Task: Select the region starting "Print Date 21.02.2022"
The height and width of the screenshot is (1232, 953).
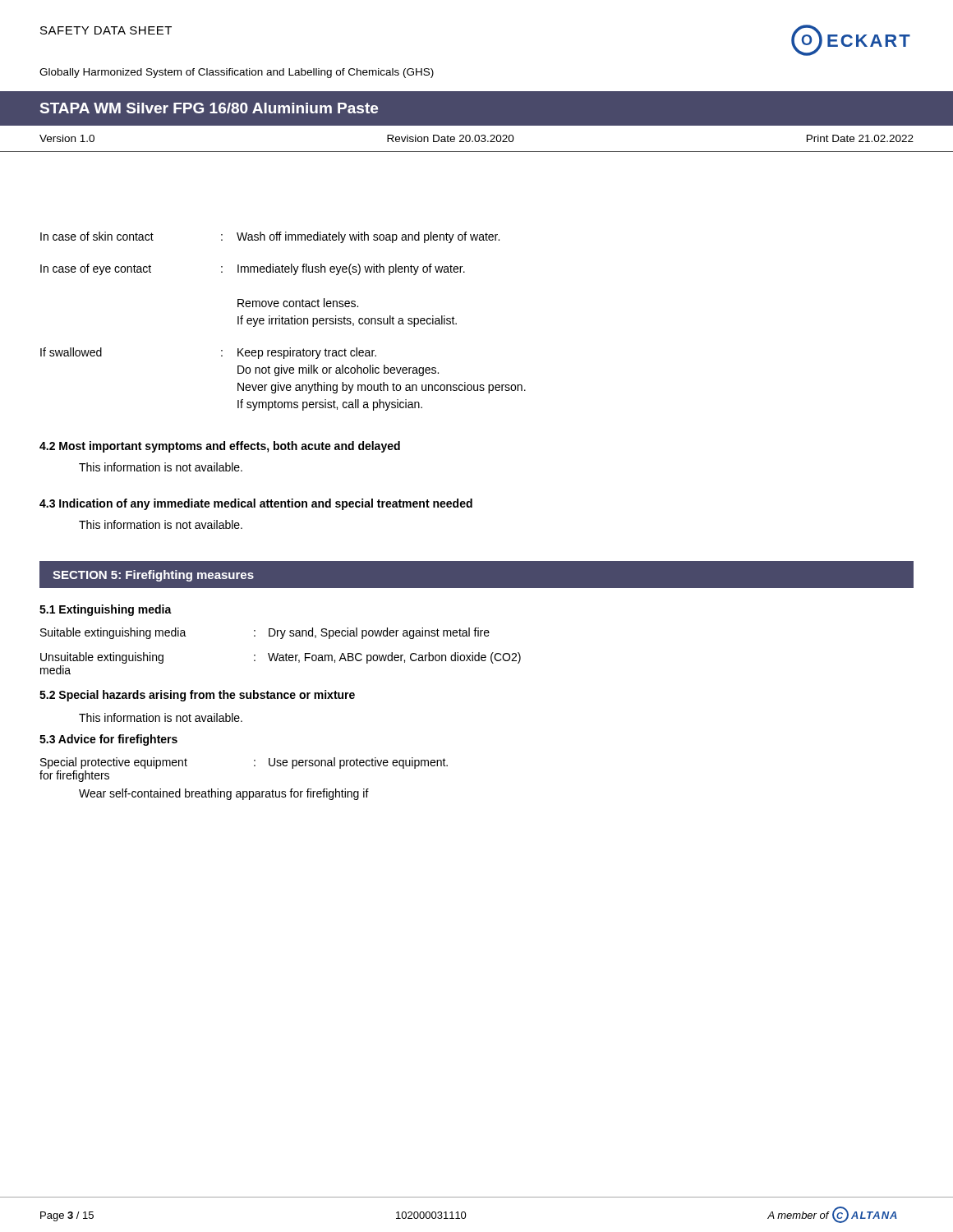Action: 860,138
